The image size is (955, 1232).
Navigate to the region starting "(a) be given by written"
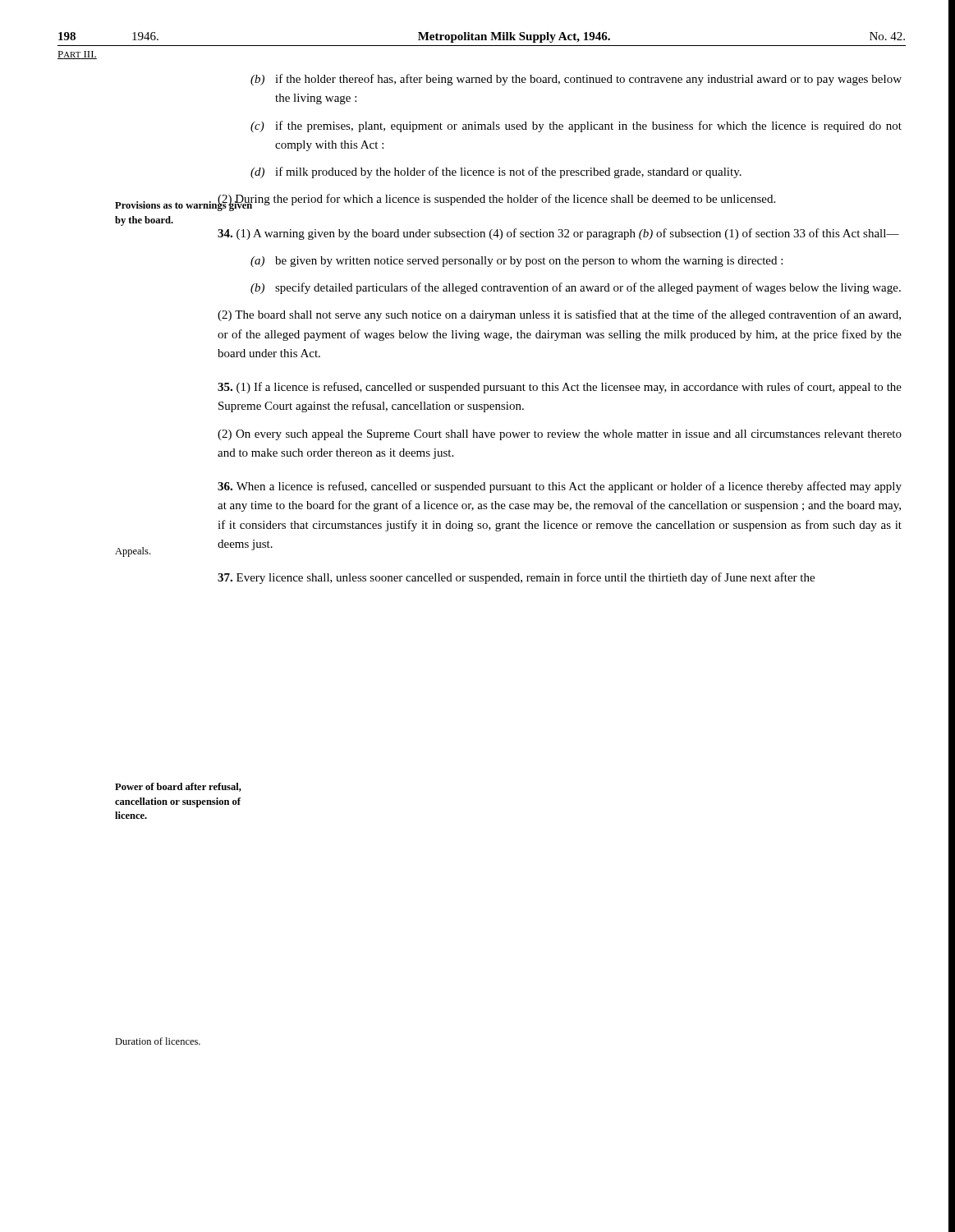click(x=576, y=261)
